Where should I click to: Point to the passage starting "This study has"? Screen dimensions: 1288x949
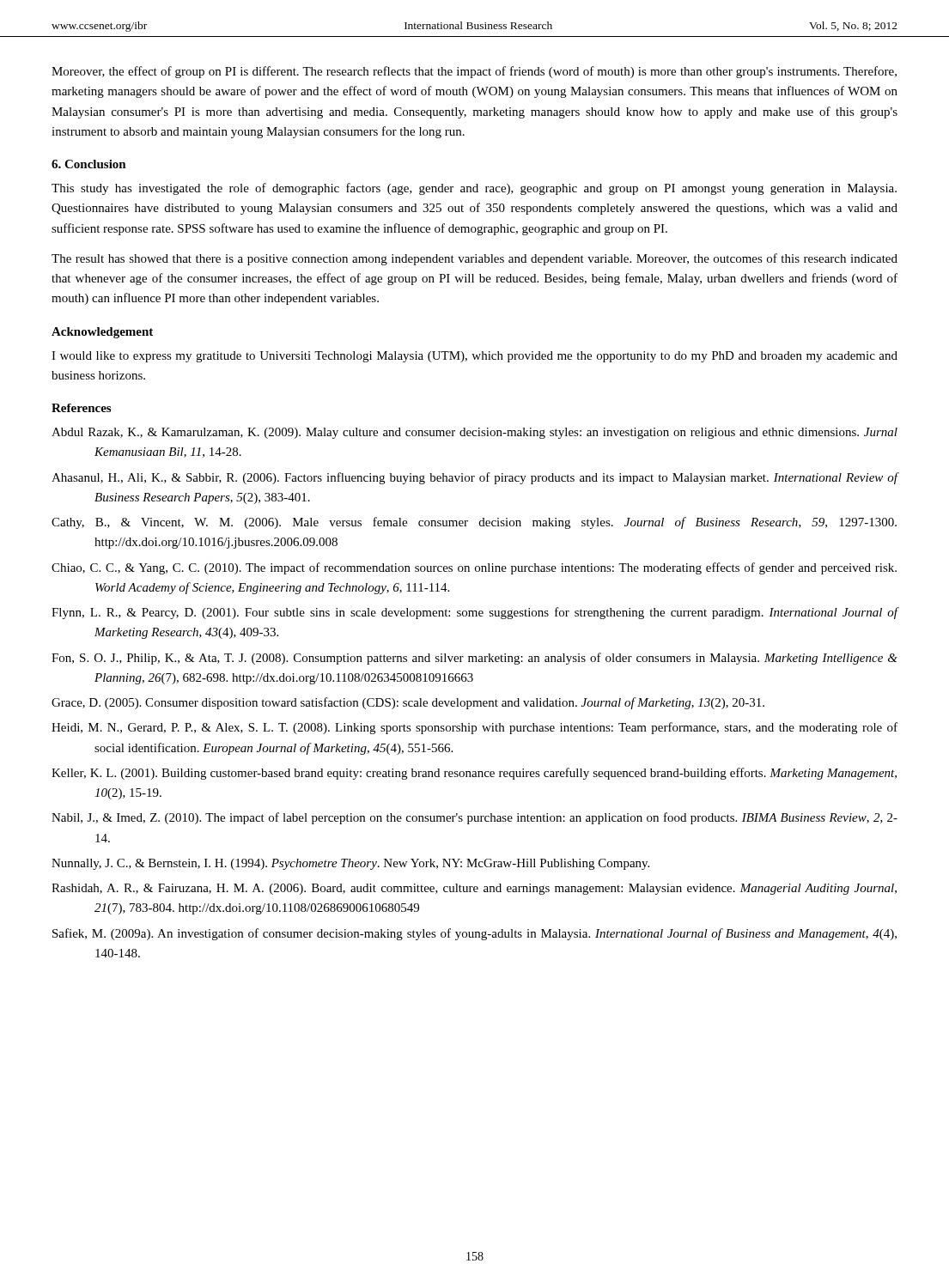[x=474, y=208]
